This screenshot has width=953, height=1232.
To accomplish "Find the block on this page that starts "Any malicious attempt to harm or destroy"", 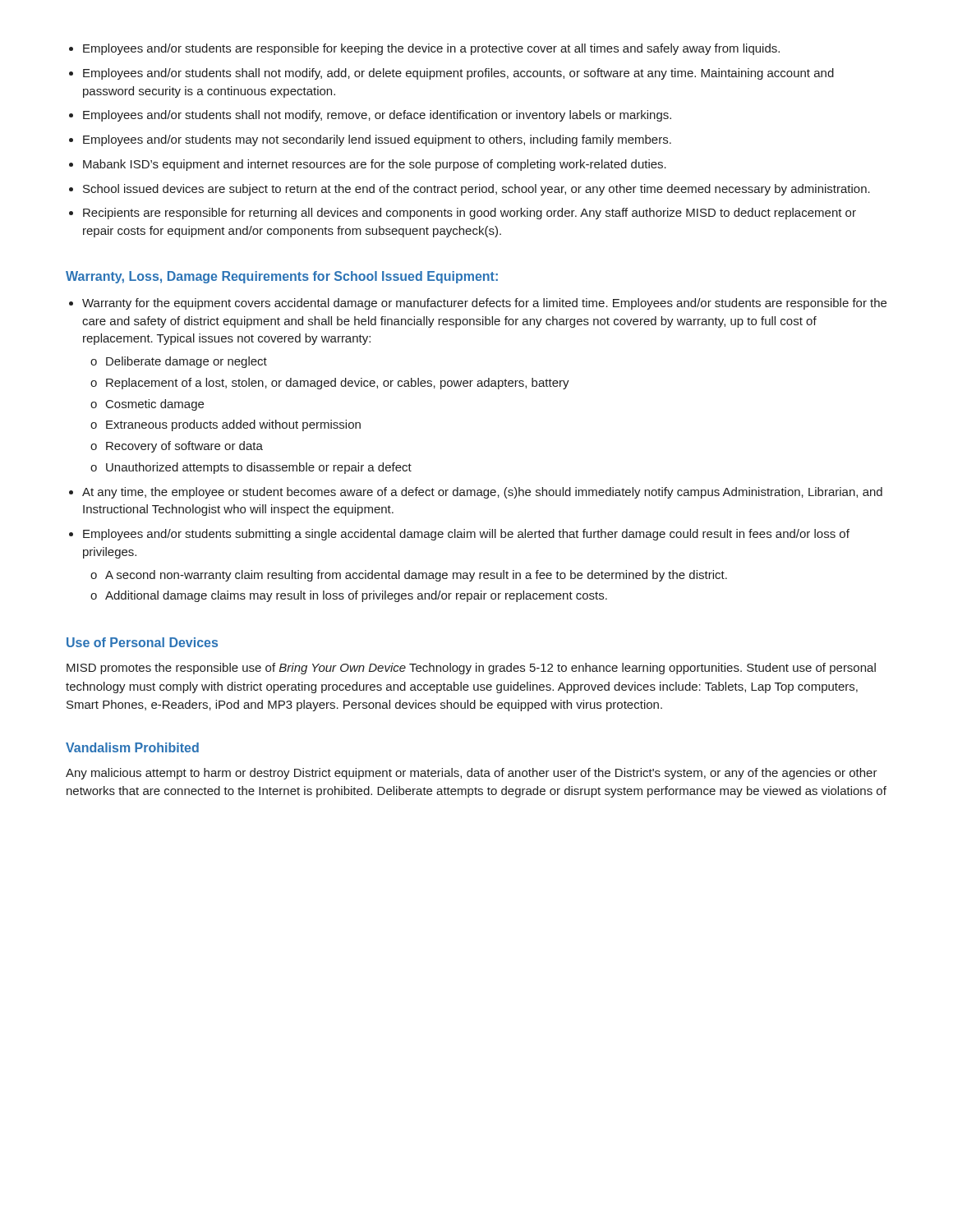I will pos(476,782).
